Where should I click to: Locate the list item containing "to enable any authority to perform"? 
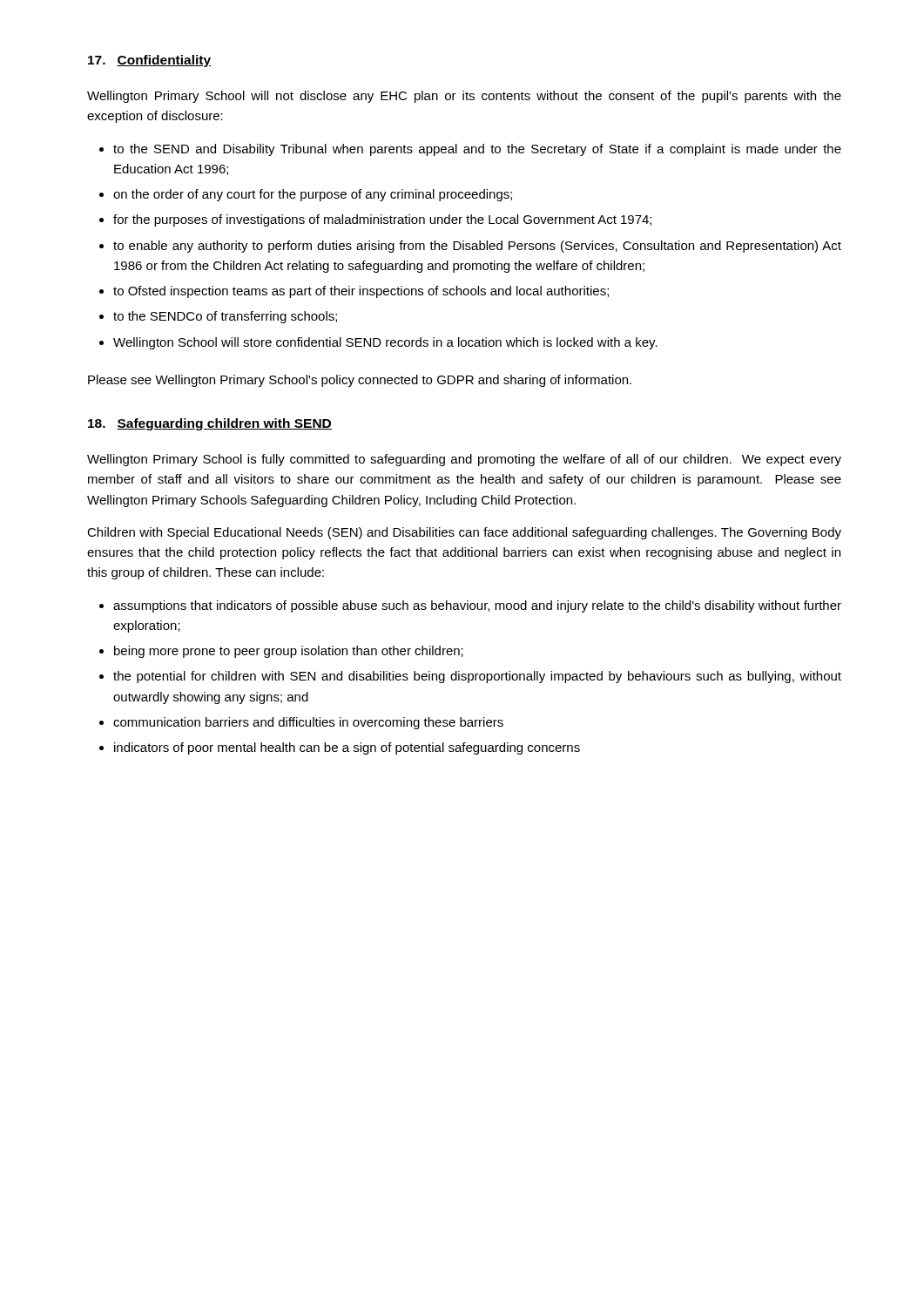pyautogui.click(x=477, y=255)
